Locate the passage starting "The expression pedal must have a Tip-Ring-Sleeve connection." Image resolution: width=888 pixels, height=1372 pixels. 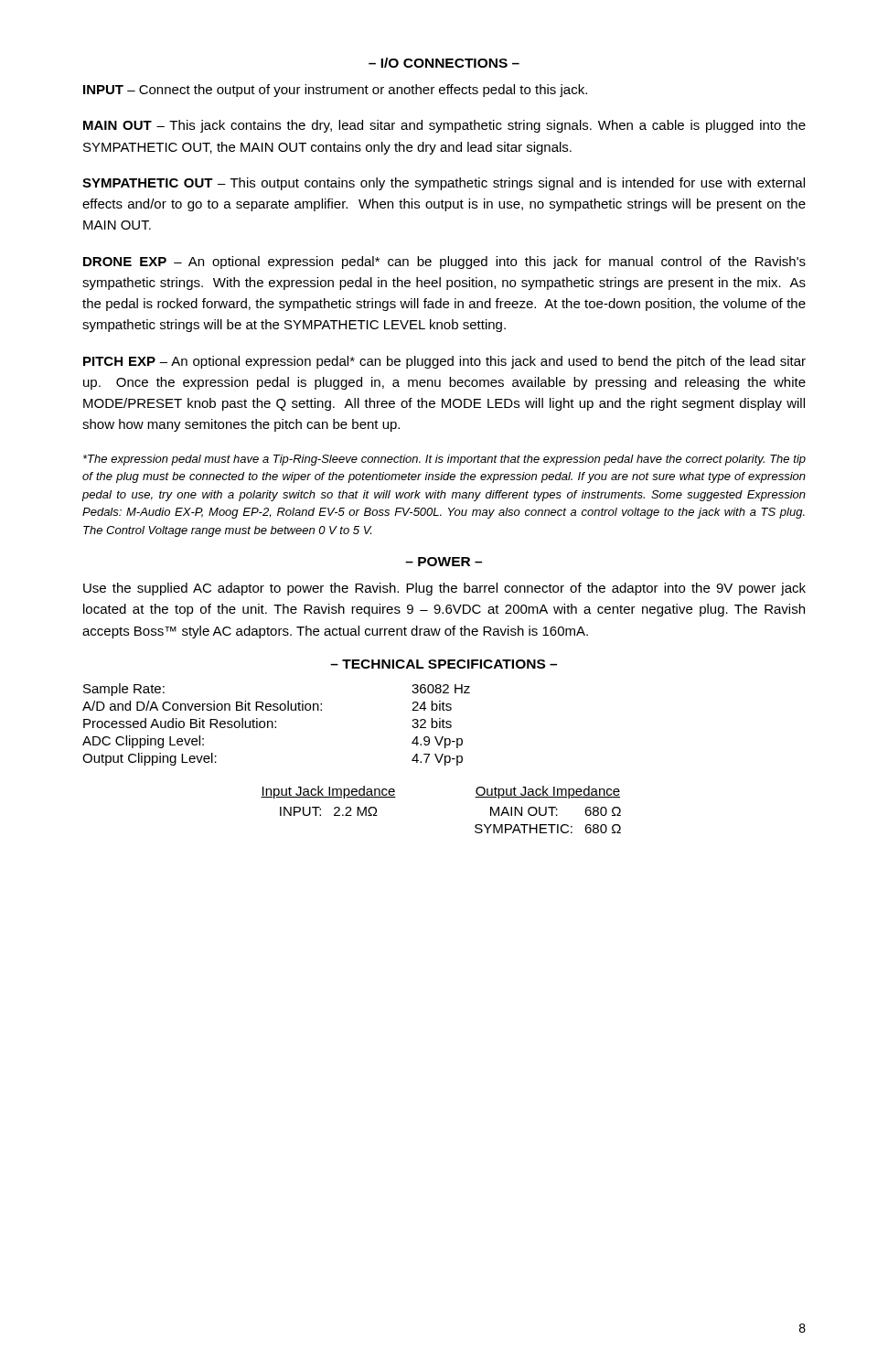(x=444, y=494)
